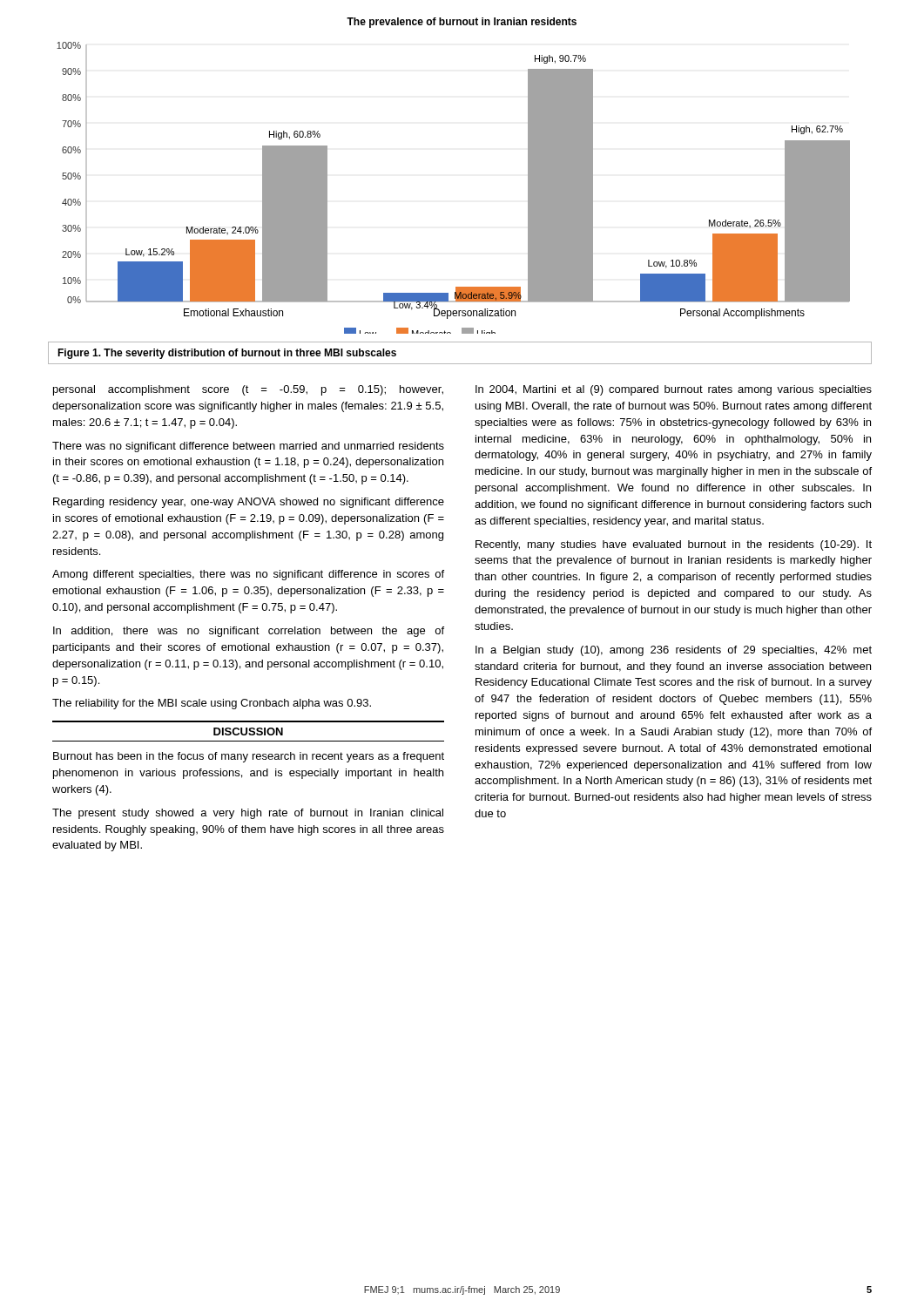This screenshot has width=924, height=1307.
Task: Locate the region starting "Among different specialties, there was"
Action: [x=248, y=591]
